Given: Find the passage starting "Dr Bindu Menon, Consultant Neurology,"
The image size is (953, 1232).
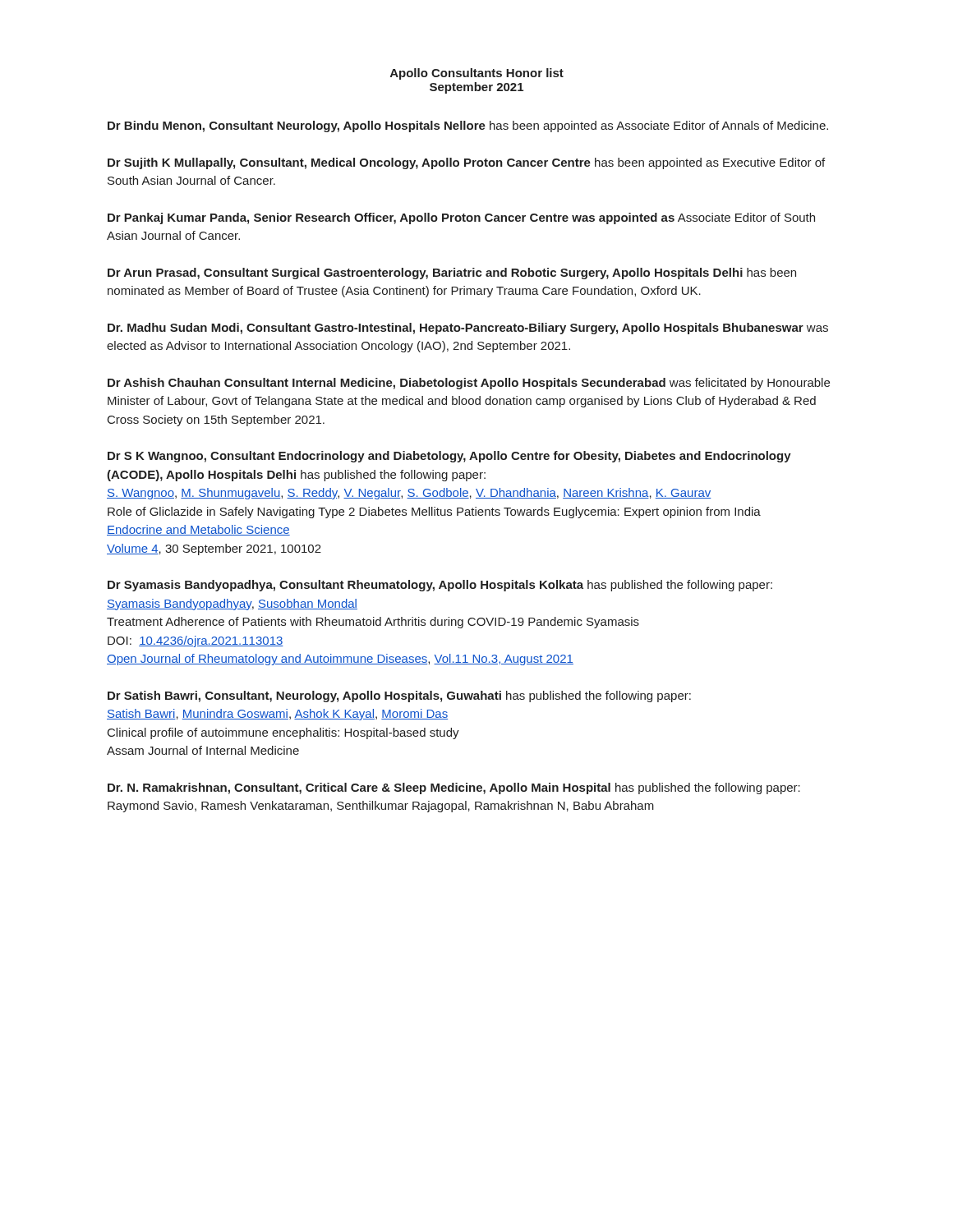Looking at the screenshot, I should point(468,125).
